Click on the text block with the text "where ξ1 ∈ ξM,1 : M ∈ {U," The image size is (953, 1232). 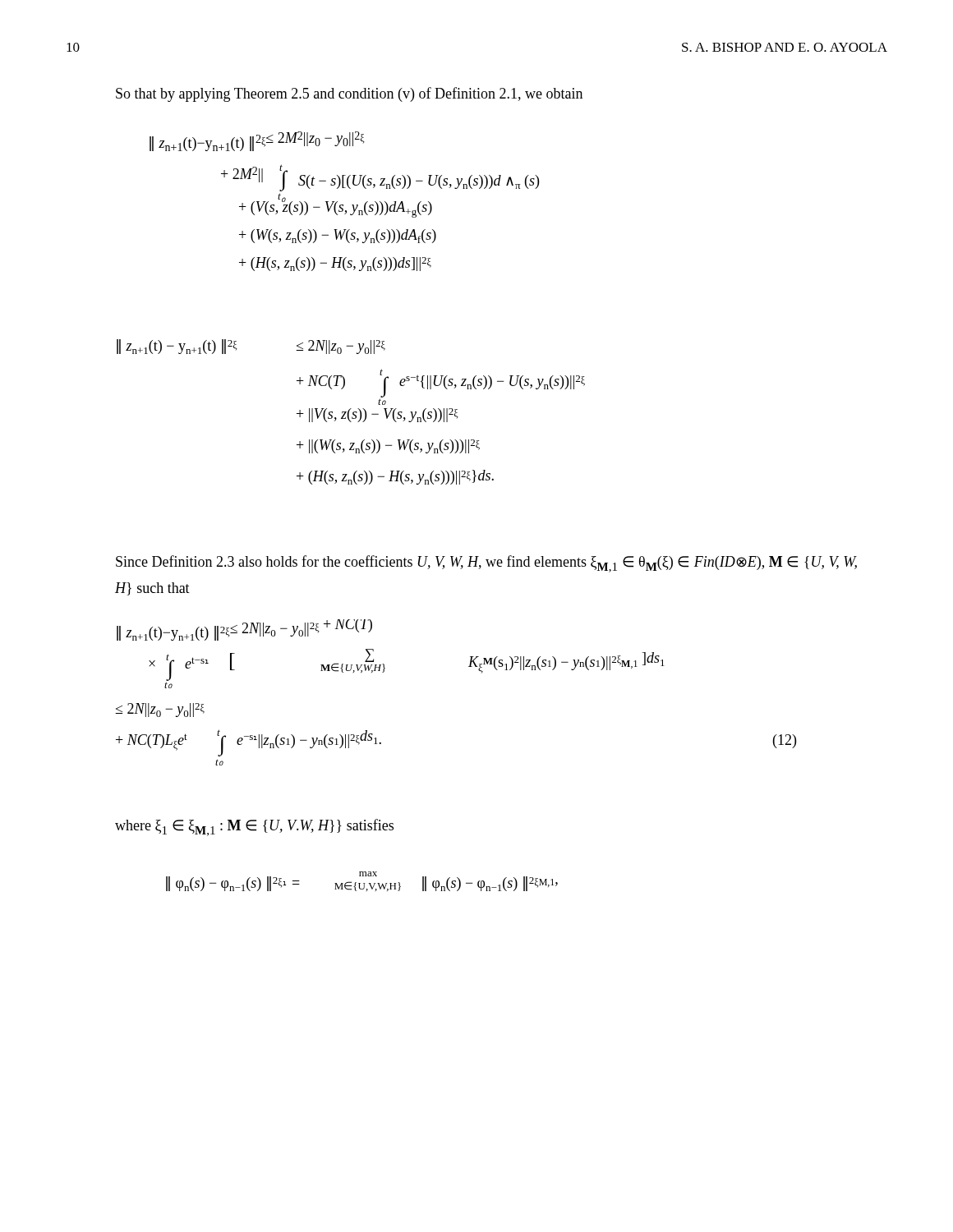(255, 827)
